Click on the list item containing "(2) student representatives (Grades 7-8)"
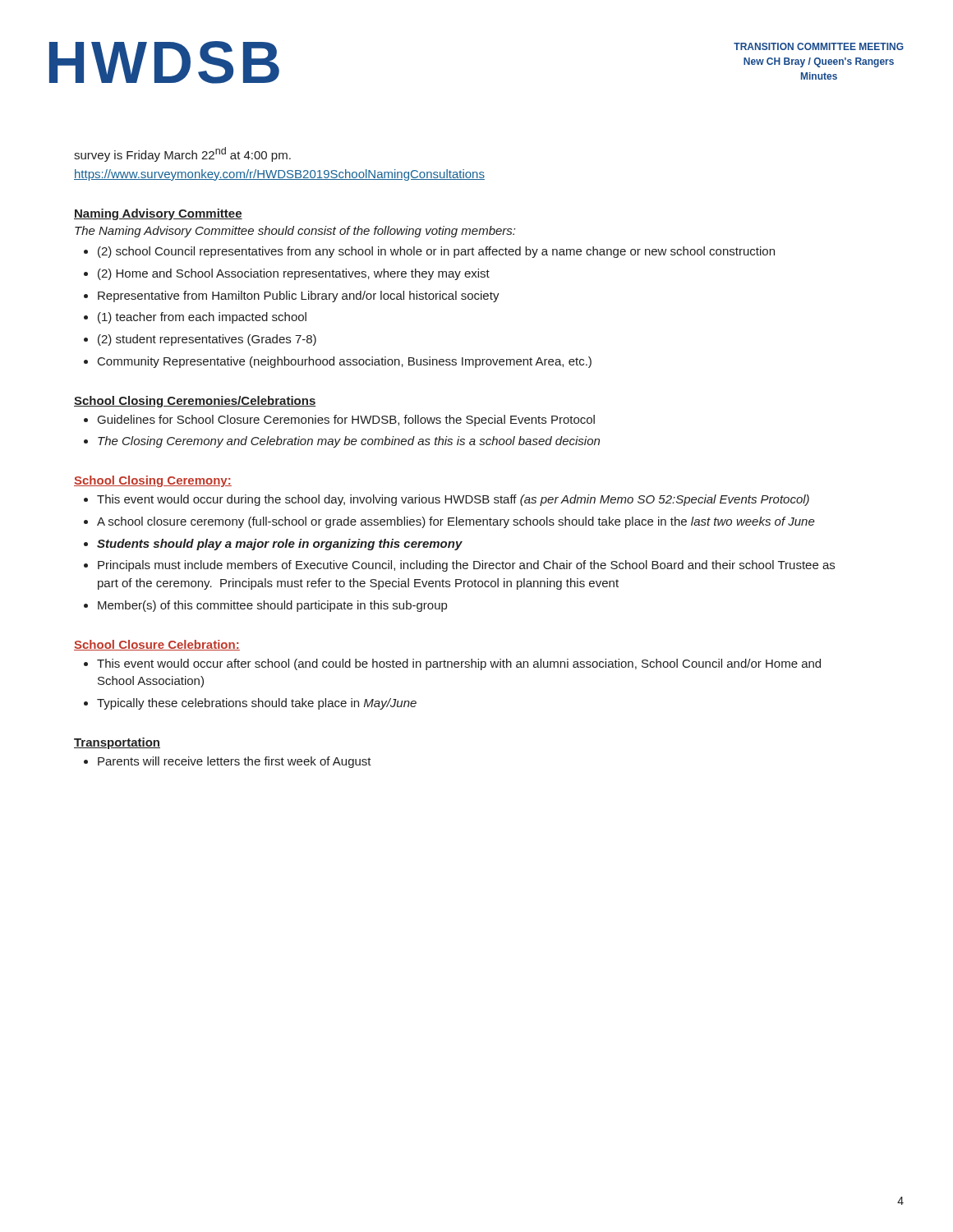953x1232 pixels. [207, 339]
